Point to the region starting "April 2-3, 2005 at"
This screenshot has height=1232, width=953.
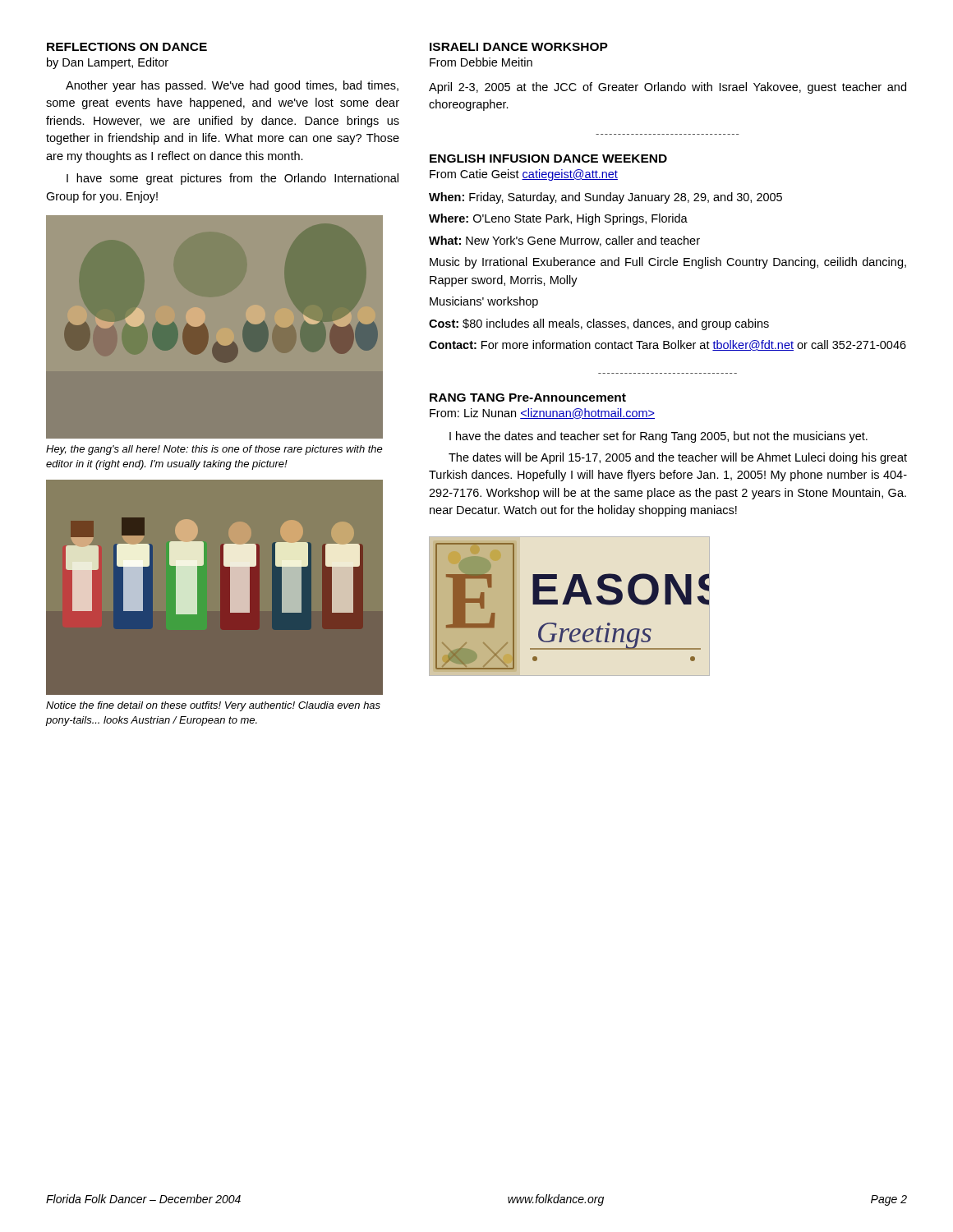pyautogui.click(x=668, y=96)
